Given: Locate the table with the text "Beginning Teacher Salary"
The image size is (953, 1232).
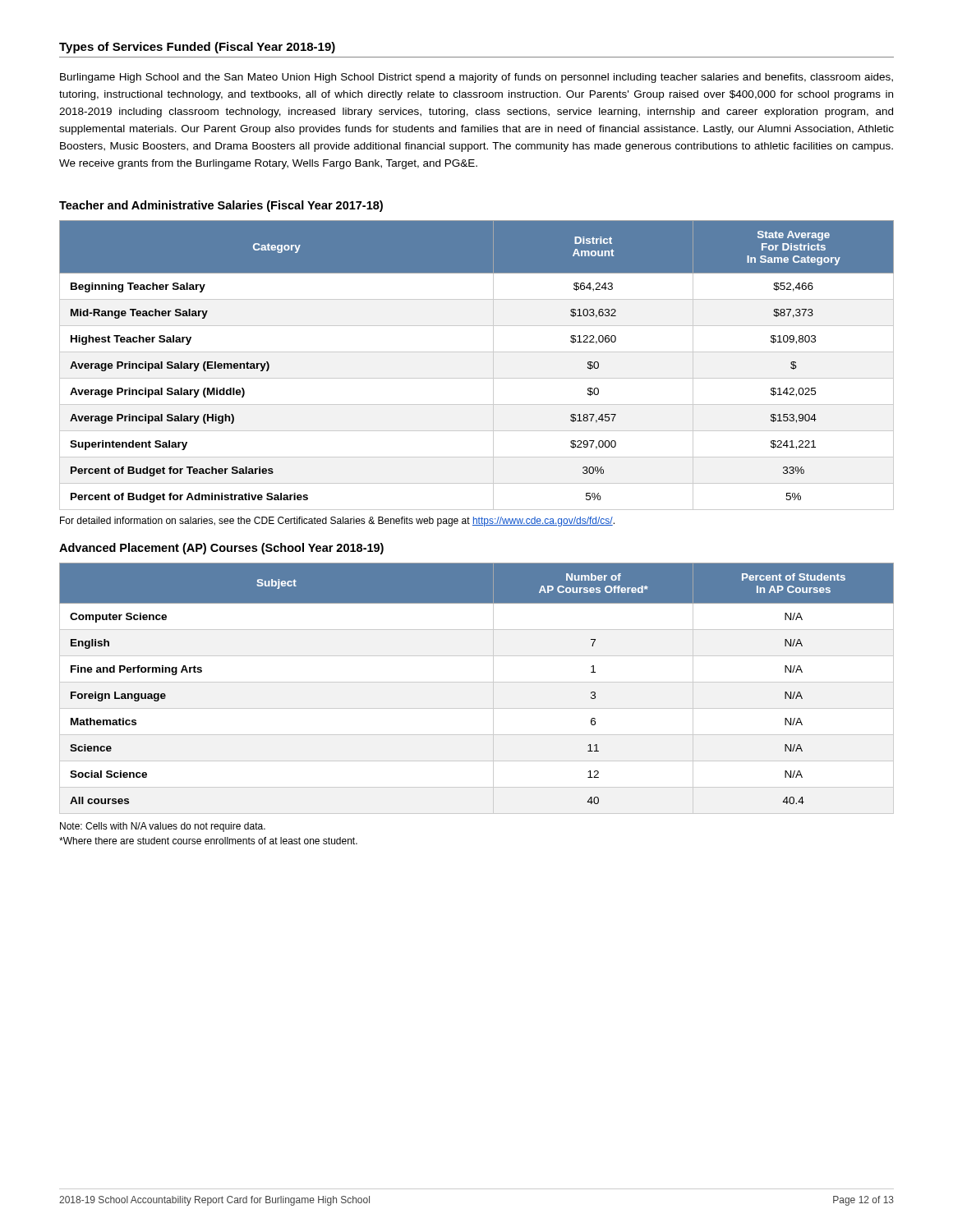Looking at the screenshot, I should coord(476,365).
